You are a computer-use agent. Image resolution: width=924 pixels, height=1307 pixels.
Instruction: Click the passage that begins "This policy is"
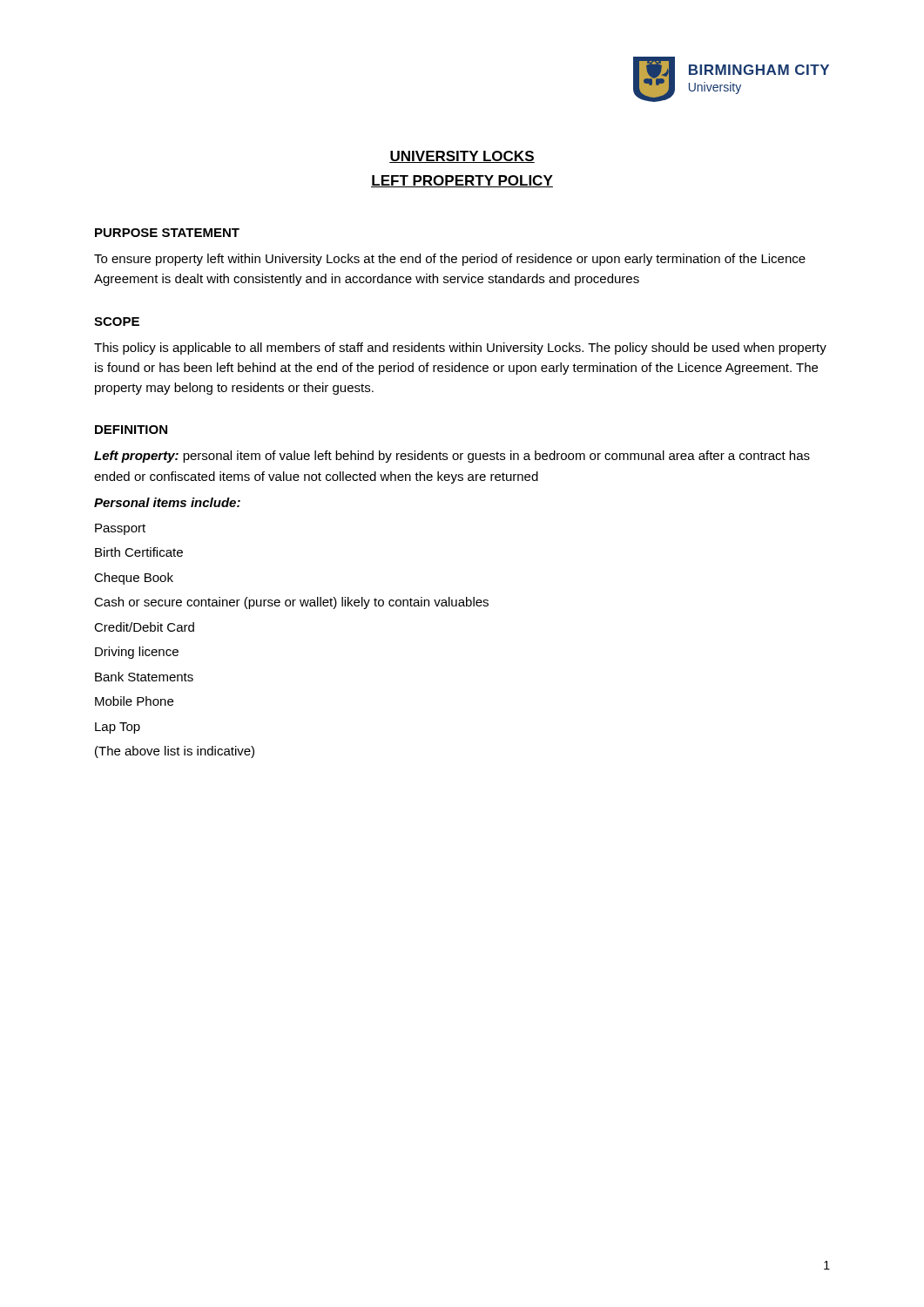pos(460,367)
